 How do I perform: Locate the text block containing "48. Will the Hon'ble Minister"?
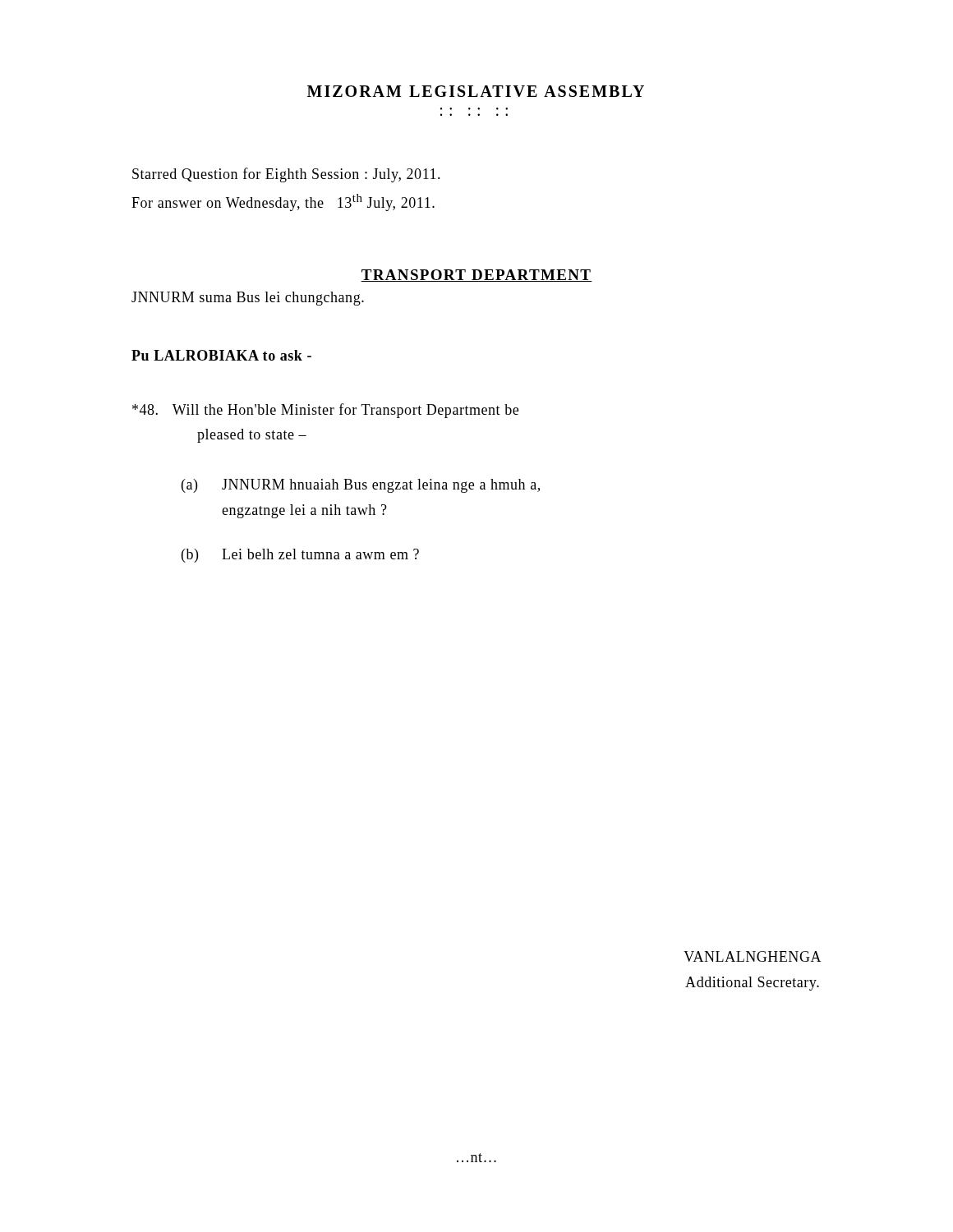pos(325,422)
